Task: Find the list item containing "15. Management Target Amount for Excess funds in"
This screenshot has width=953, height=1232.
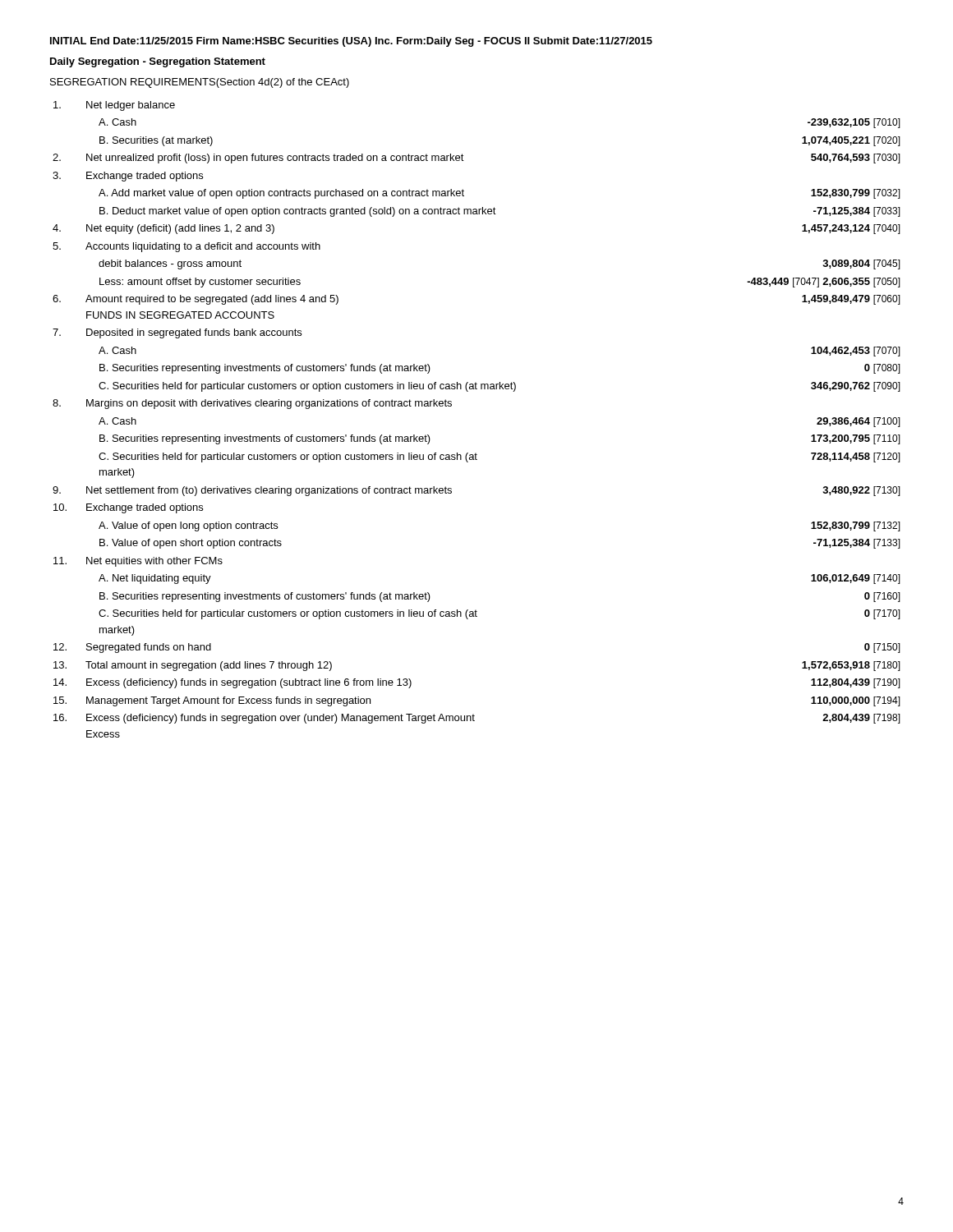Action: click(x=226, y=701)
